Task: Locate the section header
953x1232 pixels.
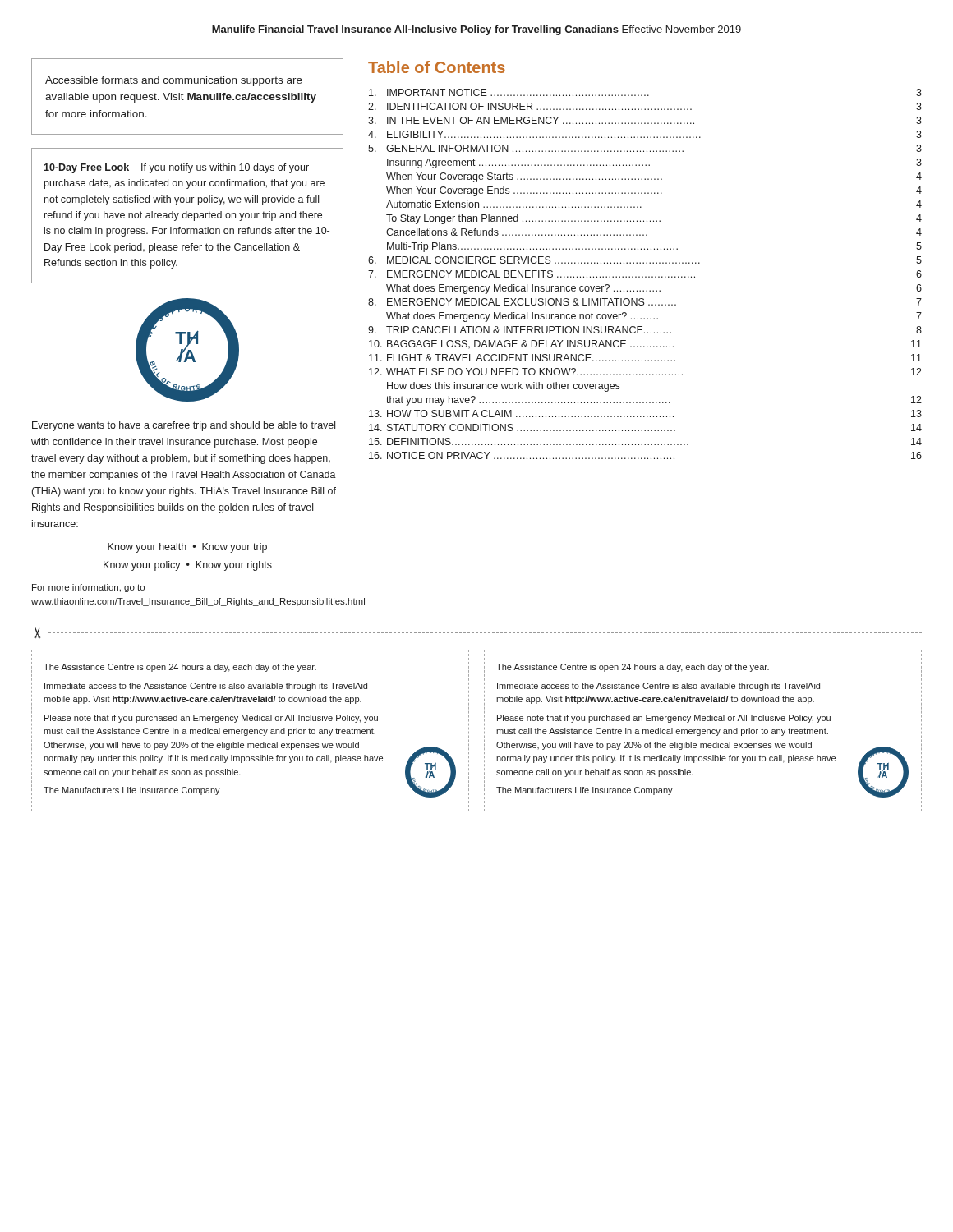Action: click(437, 67)
